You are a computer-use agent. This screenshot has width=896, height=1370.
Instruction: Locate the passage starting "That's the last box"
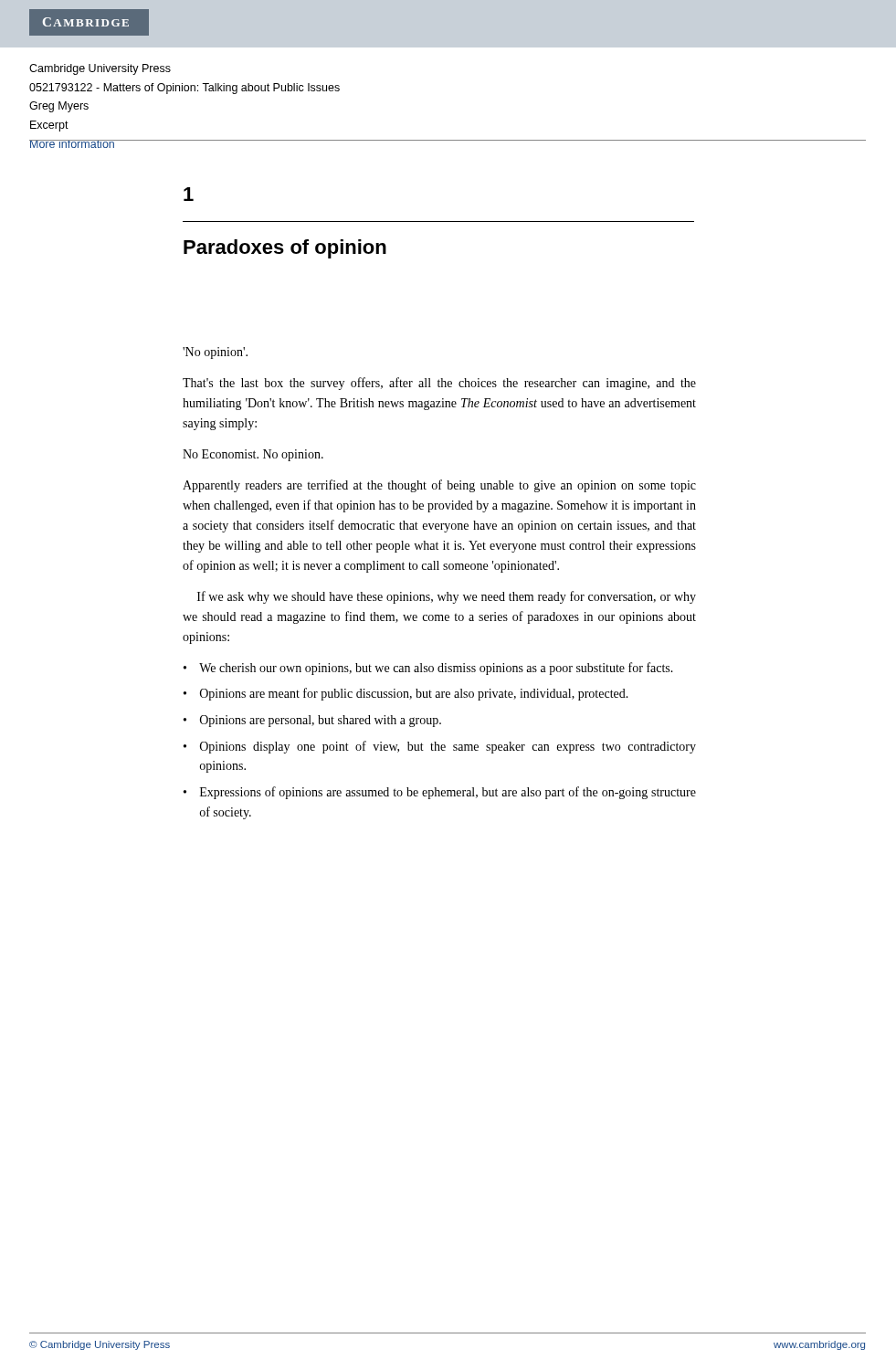[x=439, y=403]
